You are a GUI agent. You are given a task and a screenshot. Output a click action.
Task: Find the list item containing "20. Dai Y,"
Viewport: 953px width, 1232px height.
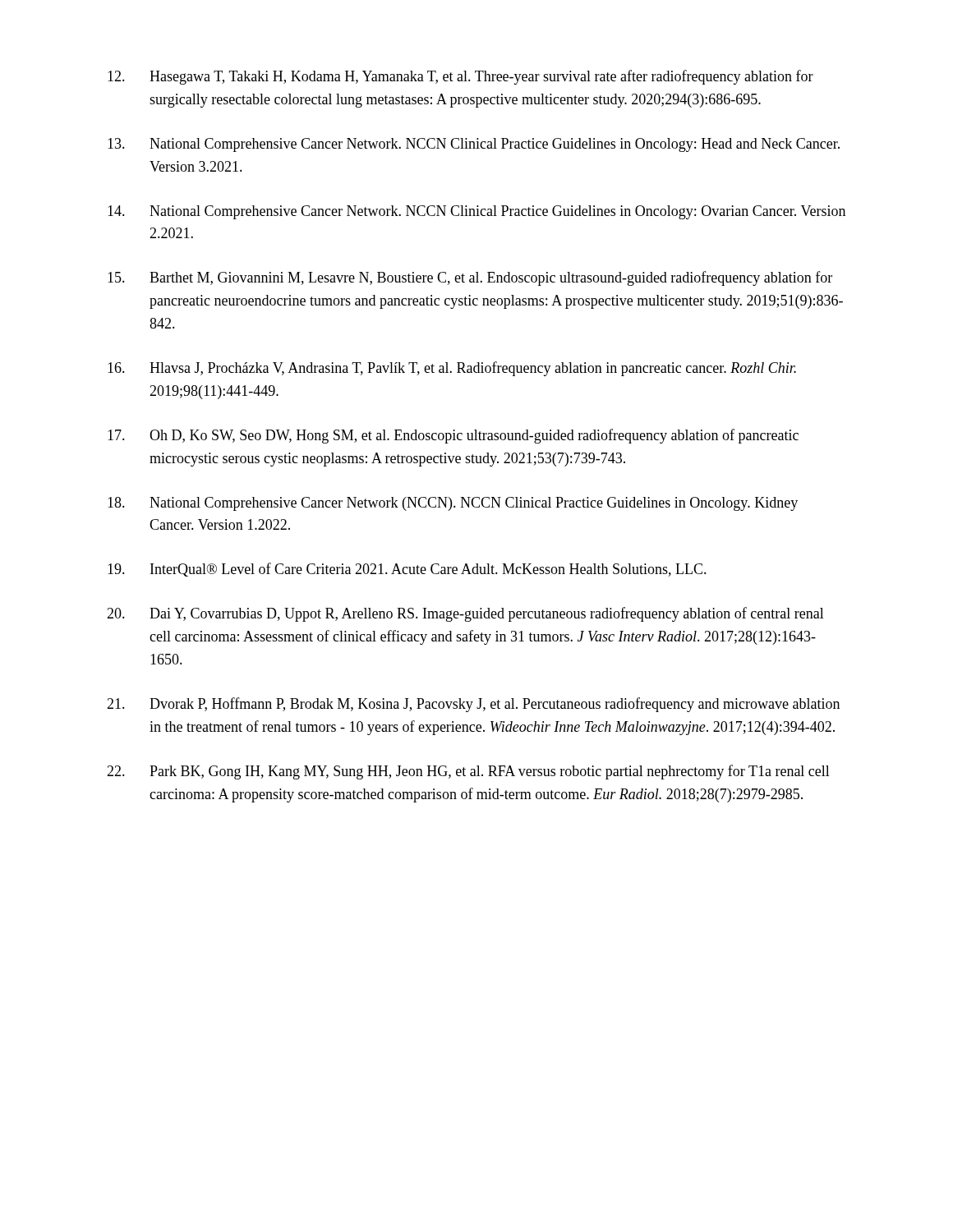[476, 637]
